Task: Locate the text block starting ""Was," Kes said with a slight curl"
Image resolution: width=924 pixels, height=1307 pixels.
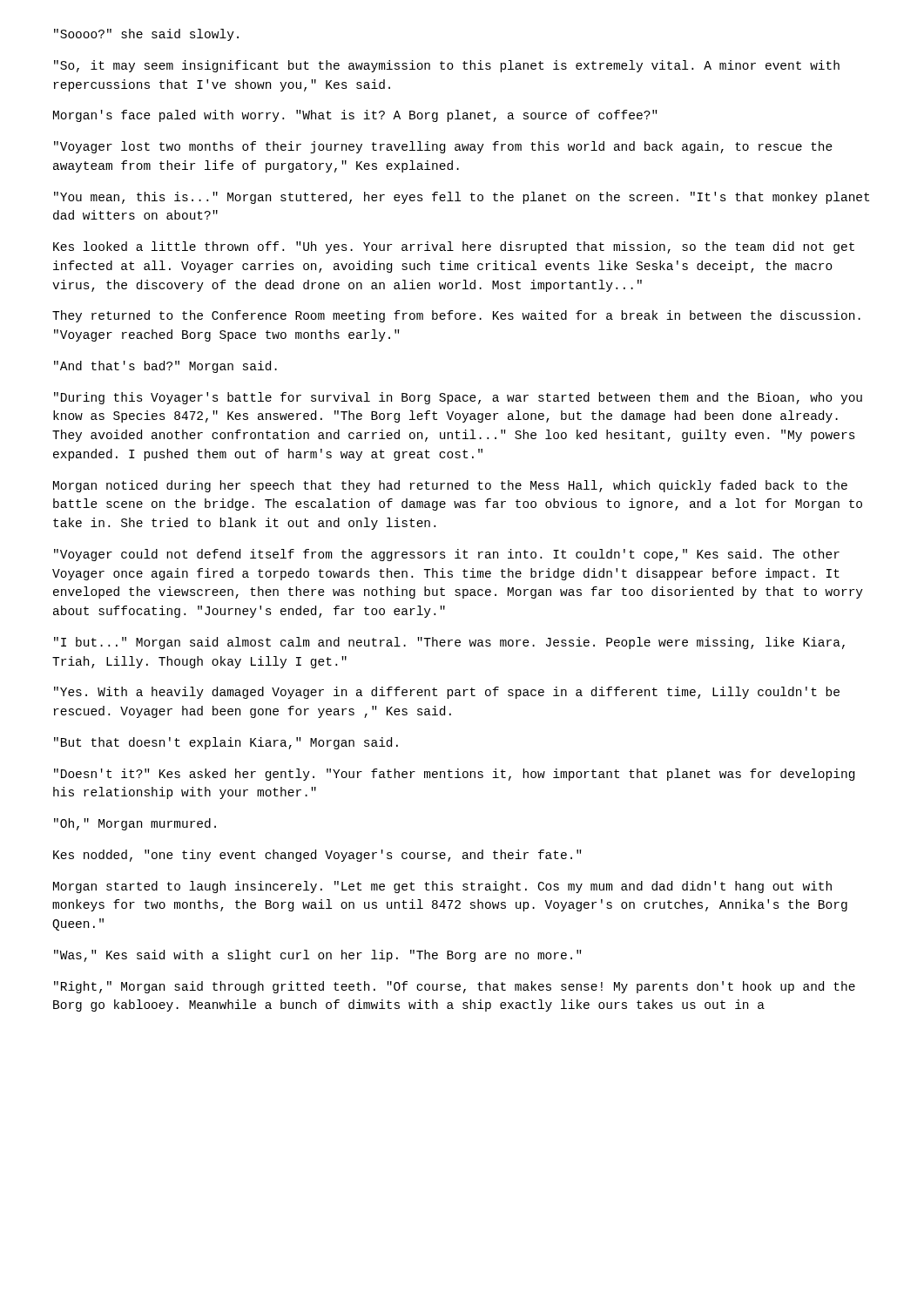Action: point(317,956)
